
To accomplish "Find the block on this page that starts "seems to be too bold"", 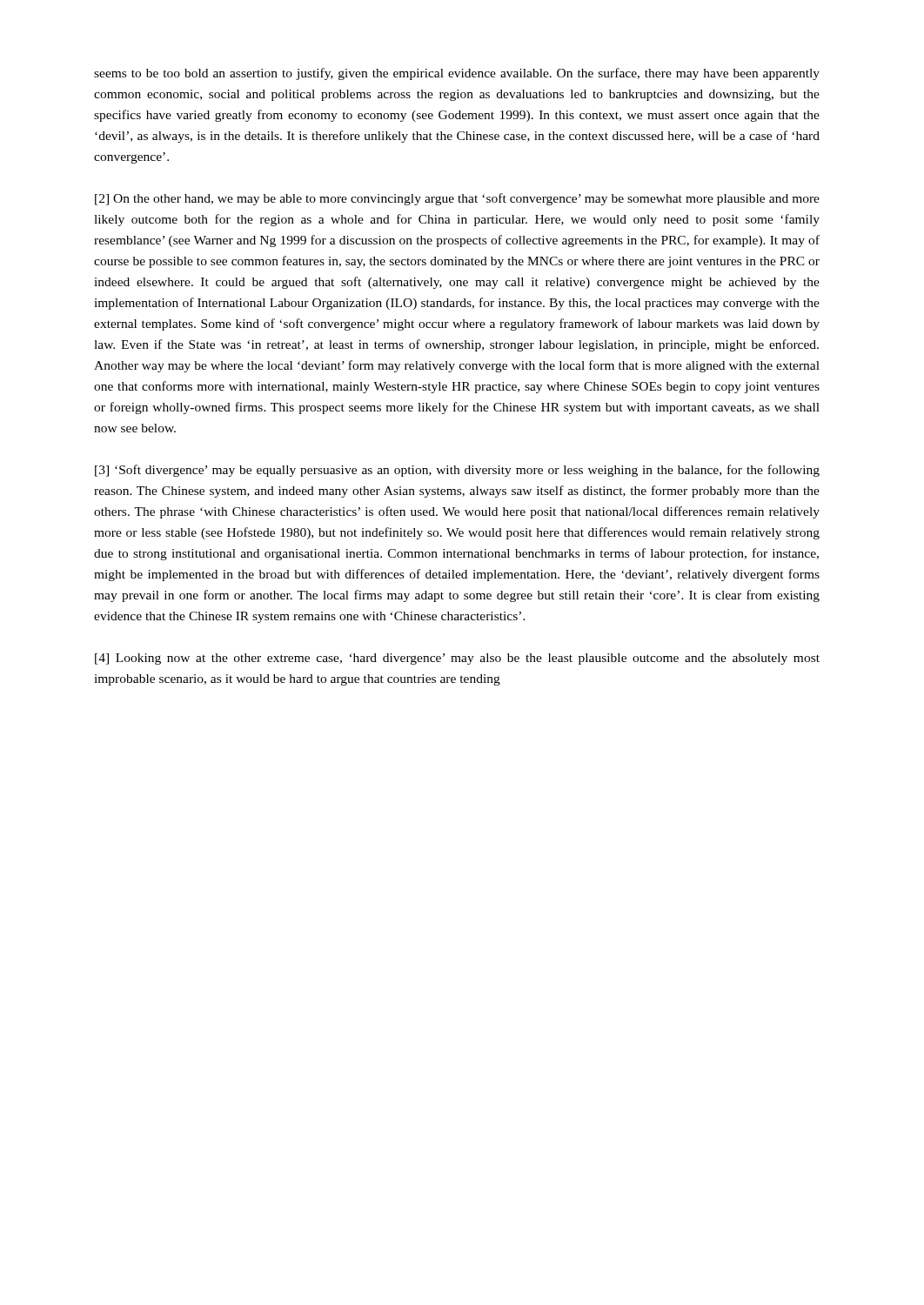I will coord(457,114).
